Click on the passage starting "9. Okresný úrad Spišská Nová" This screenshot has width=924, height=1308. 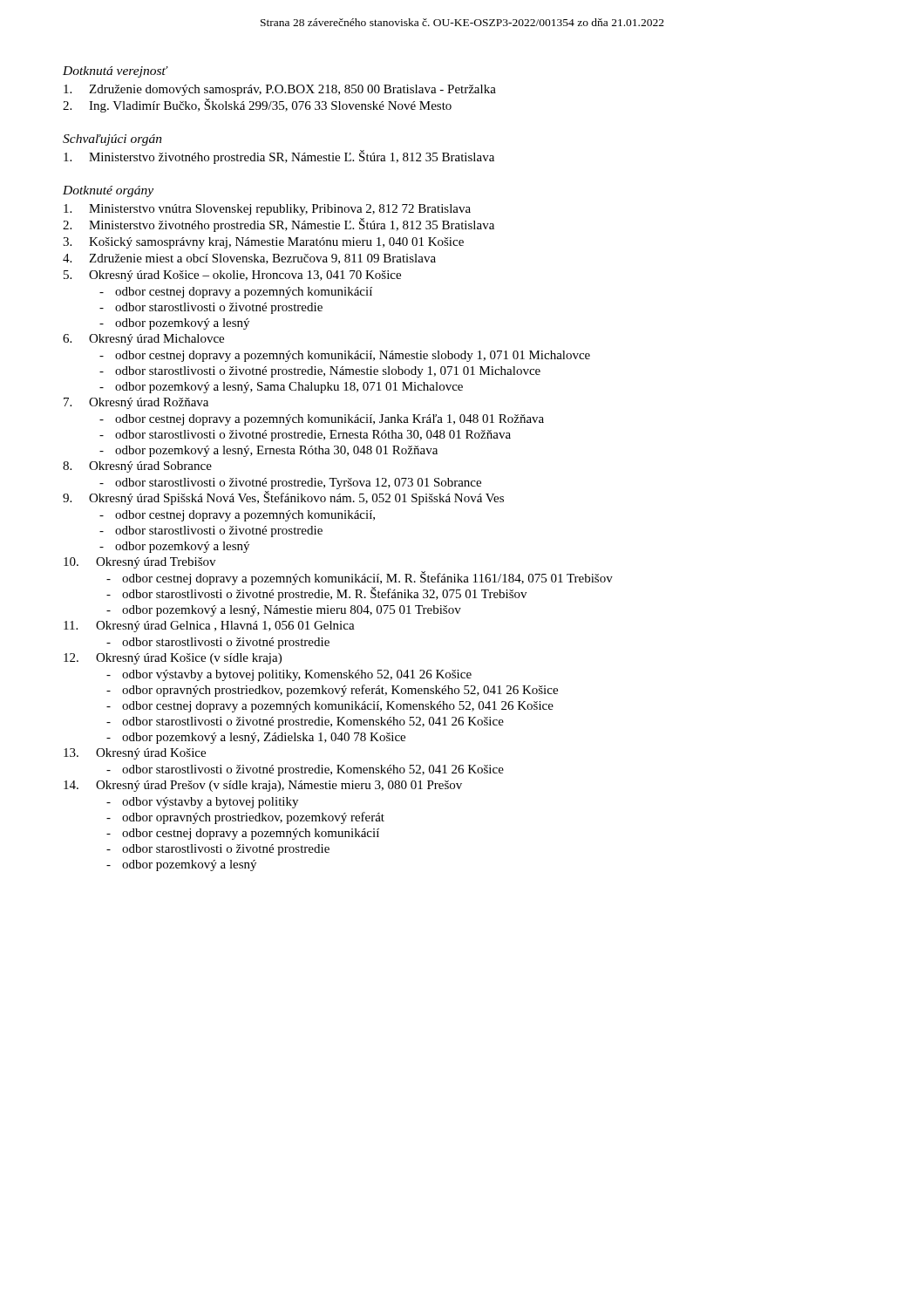pyautogui.click(x=462, y=498)
